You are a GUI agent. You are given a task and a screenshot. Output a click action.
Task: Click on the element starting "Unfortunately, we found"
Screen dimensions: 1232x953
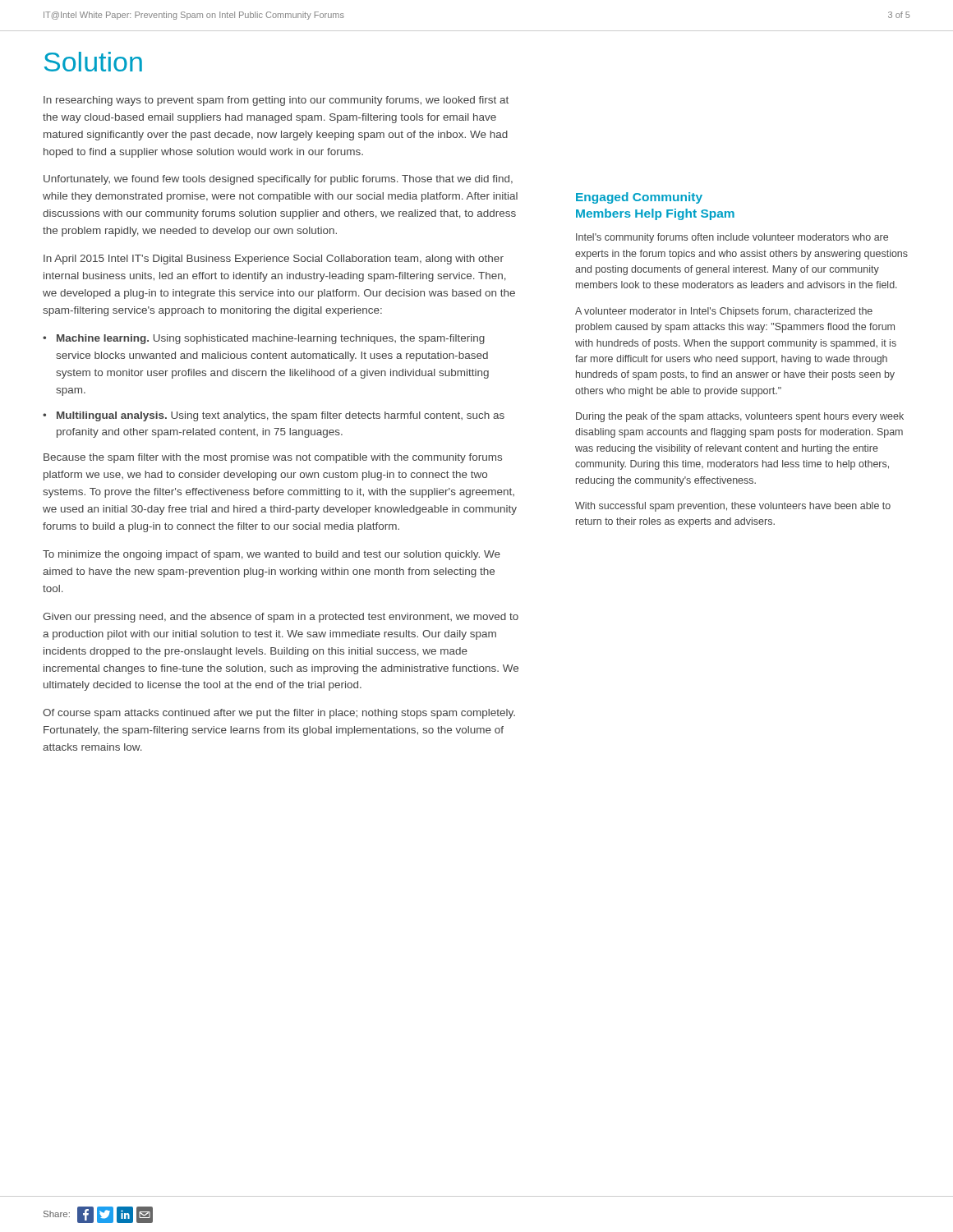pos(281,206)
